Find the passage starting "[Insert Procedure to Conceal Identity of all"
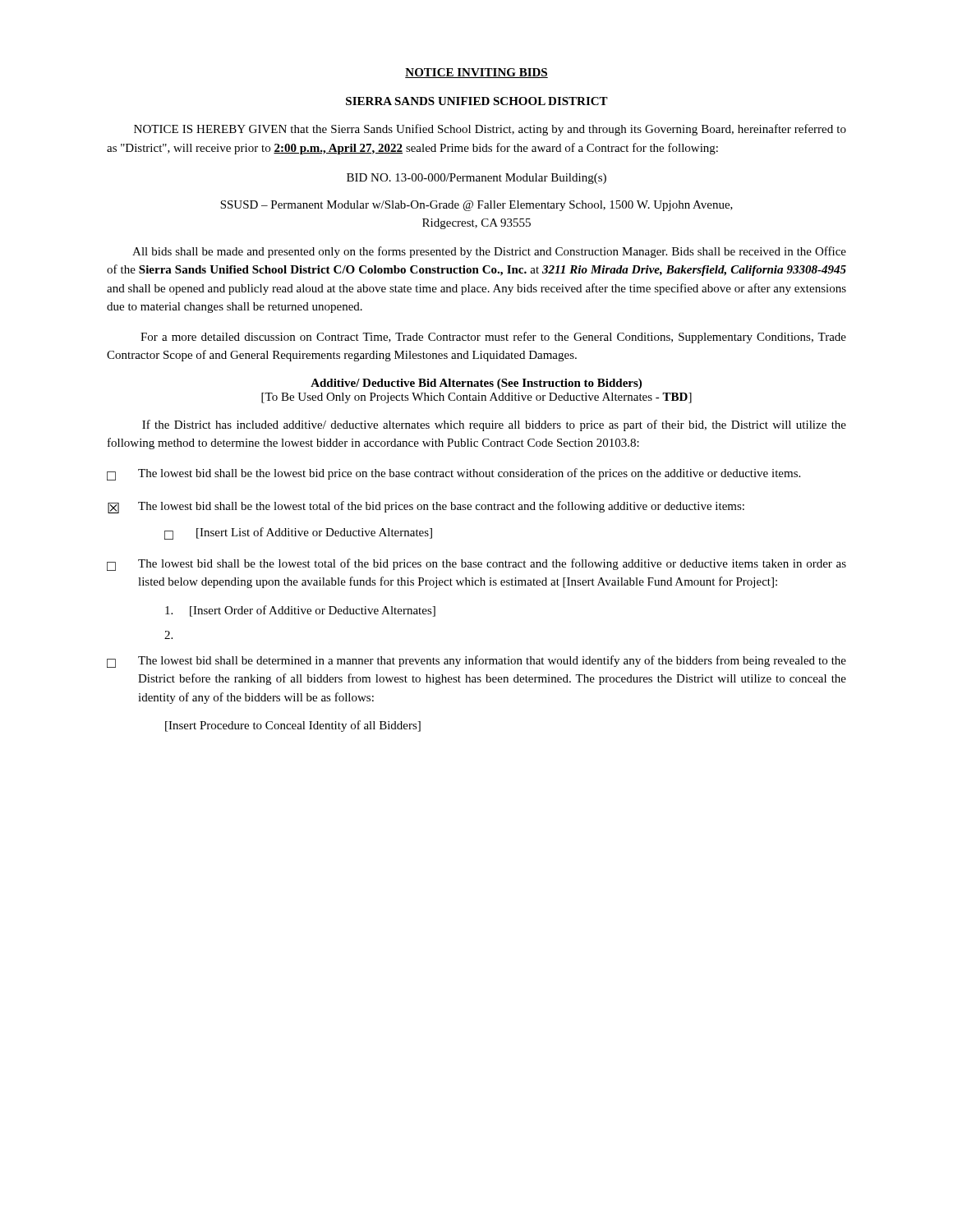This screenshot has height=1232, width=953. coord(293,725)
